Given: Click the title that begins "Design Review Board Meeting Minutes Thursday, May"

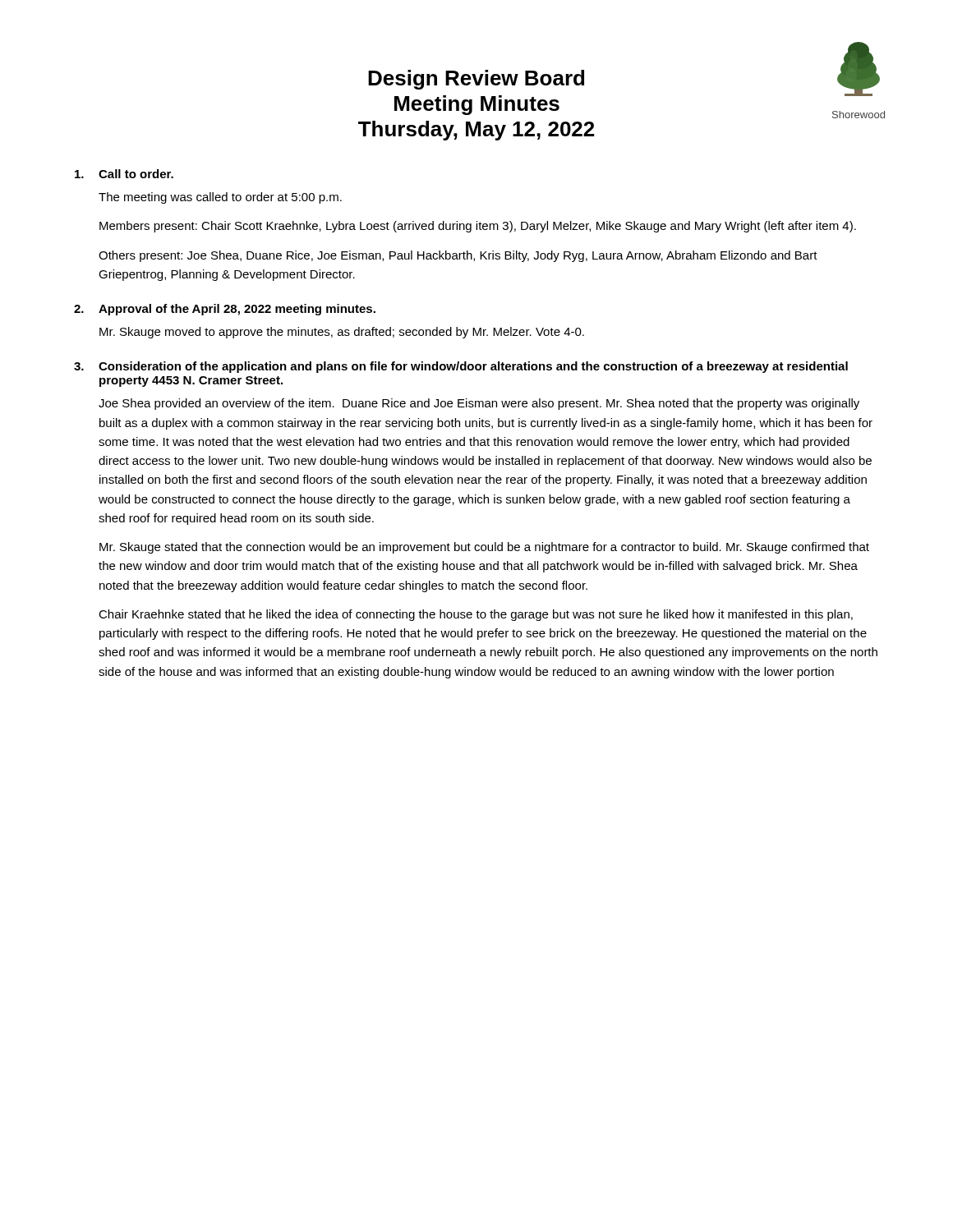Looking at the screenshot, I should click(x=476, y=104).
